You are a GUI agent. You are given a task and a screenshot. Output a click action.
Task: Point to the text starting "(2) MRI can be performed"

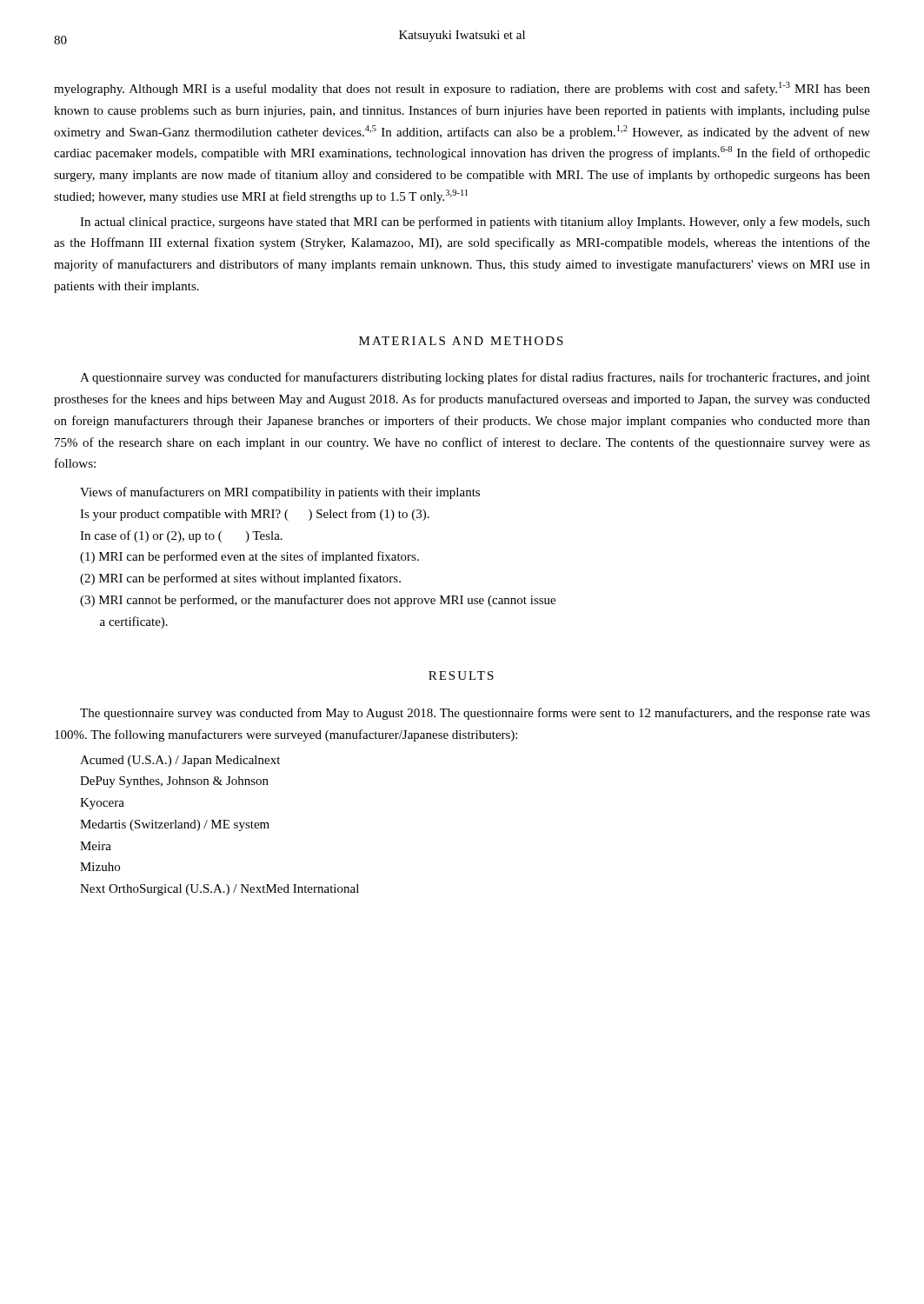click(x=241, y=578)
